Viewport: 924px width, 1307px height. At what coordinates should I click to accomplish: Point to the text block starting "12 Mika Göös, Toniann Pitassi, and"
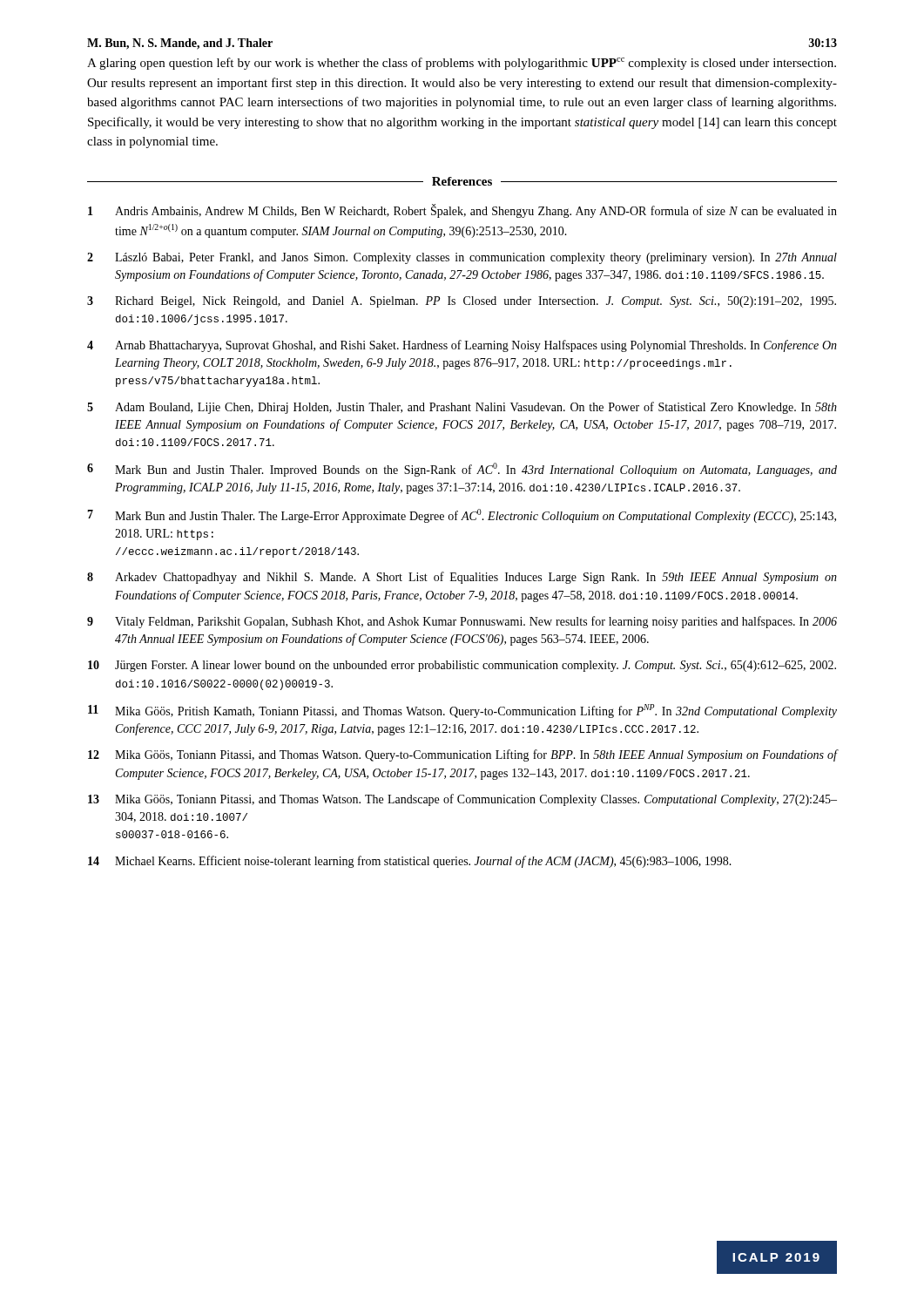coord(462,765)
